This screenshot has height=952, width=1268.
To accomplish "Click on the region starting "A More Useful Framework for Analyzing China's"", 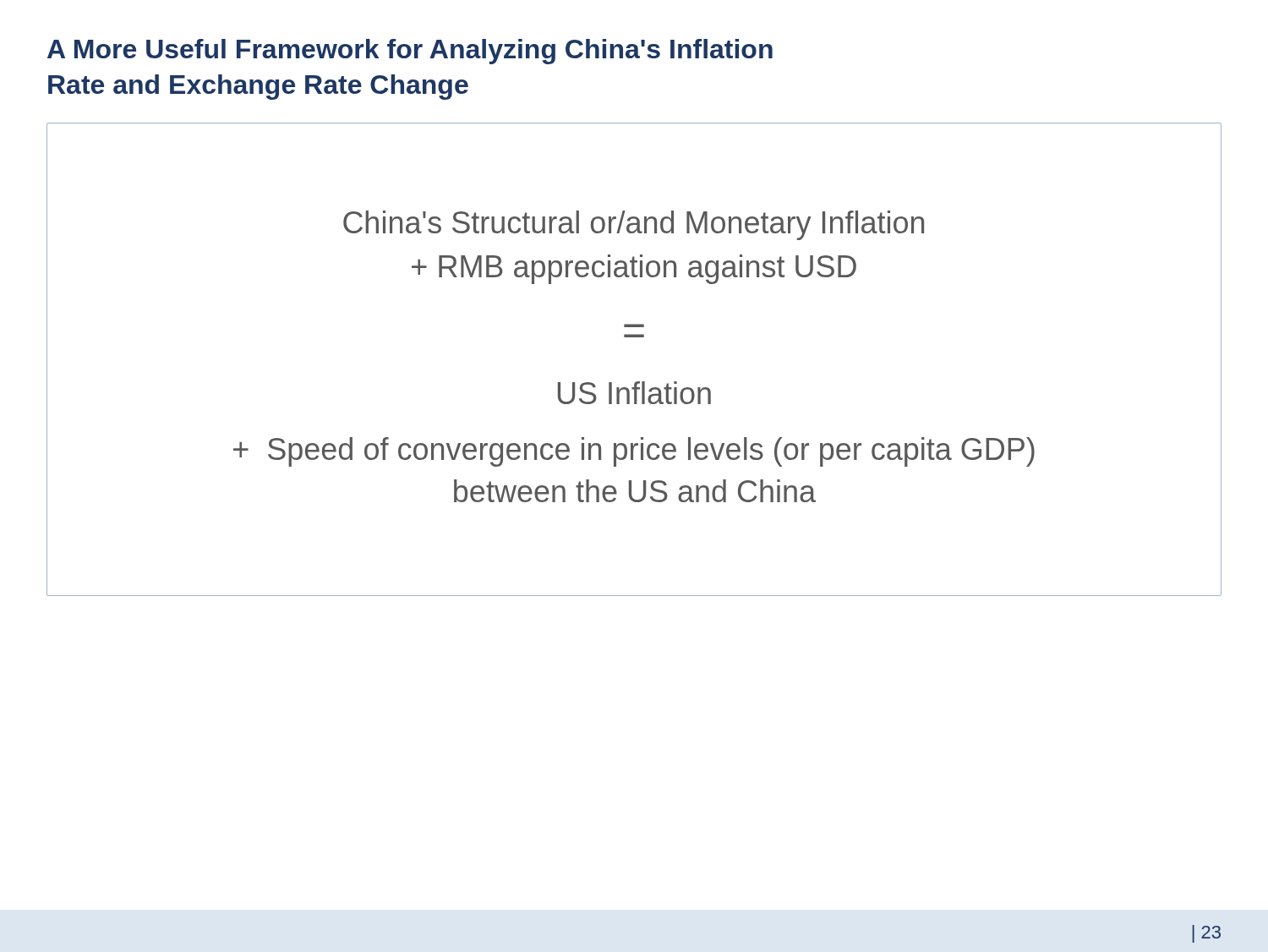I will (x=410, y=67).
